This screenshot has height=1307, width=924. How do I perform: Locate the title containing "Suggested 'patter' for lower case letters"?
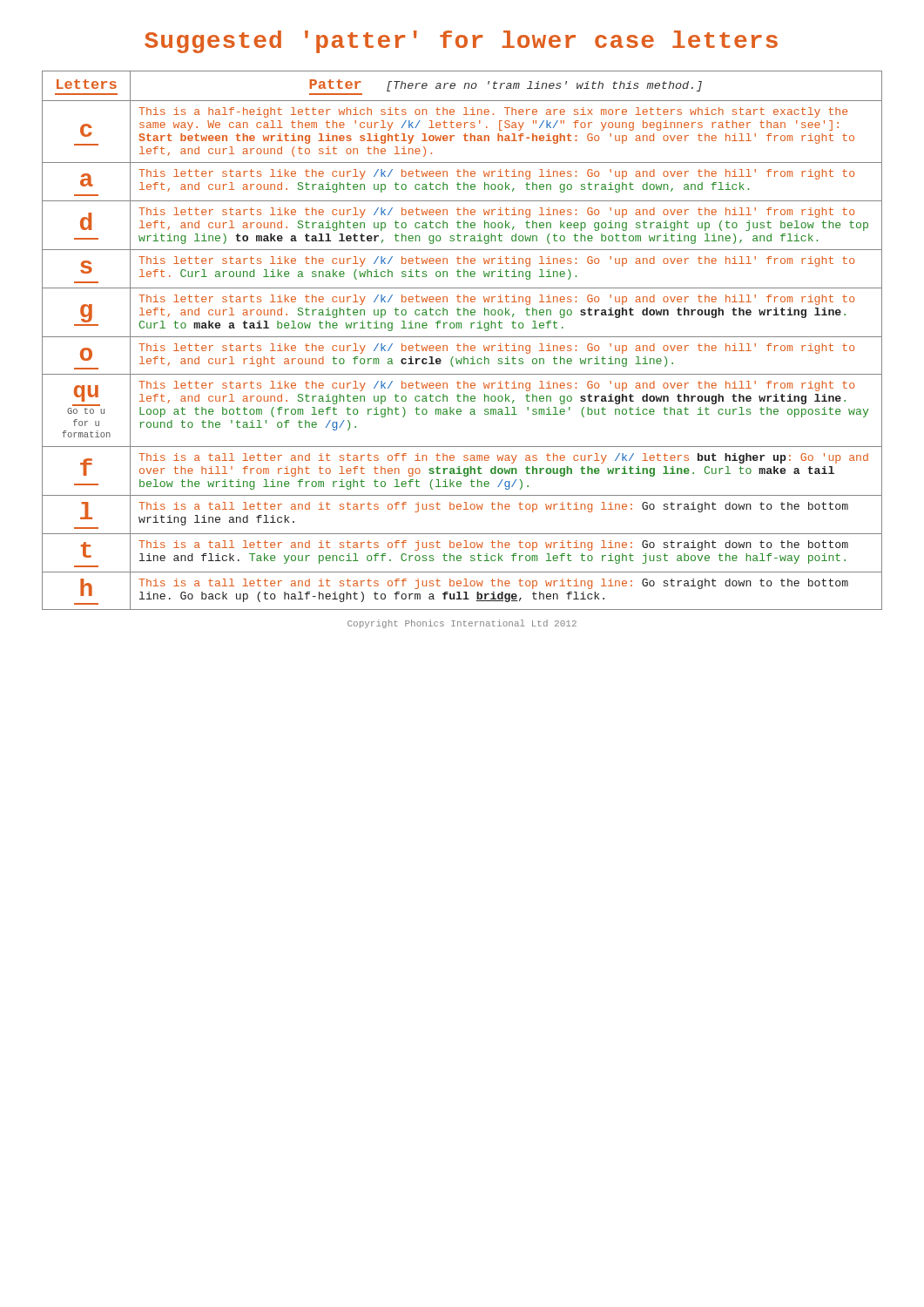coord(462,41)
